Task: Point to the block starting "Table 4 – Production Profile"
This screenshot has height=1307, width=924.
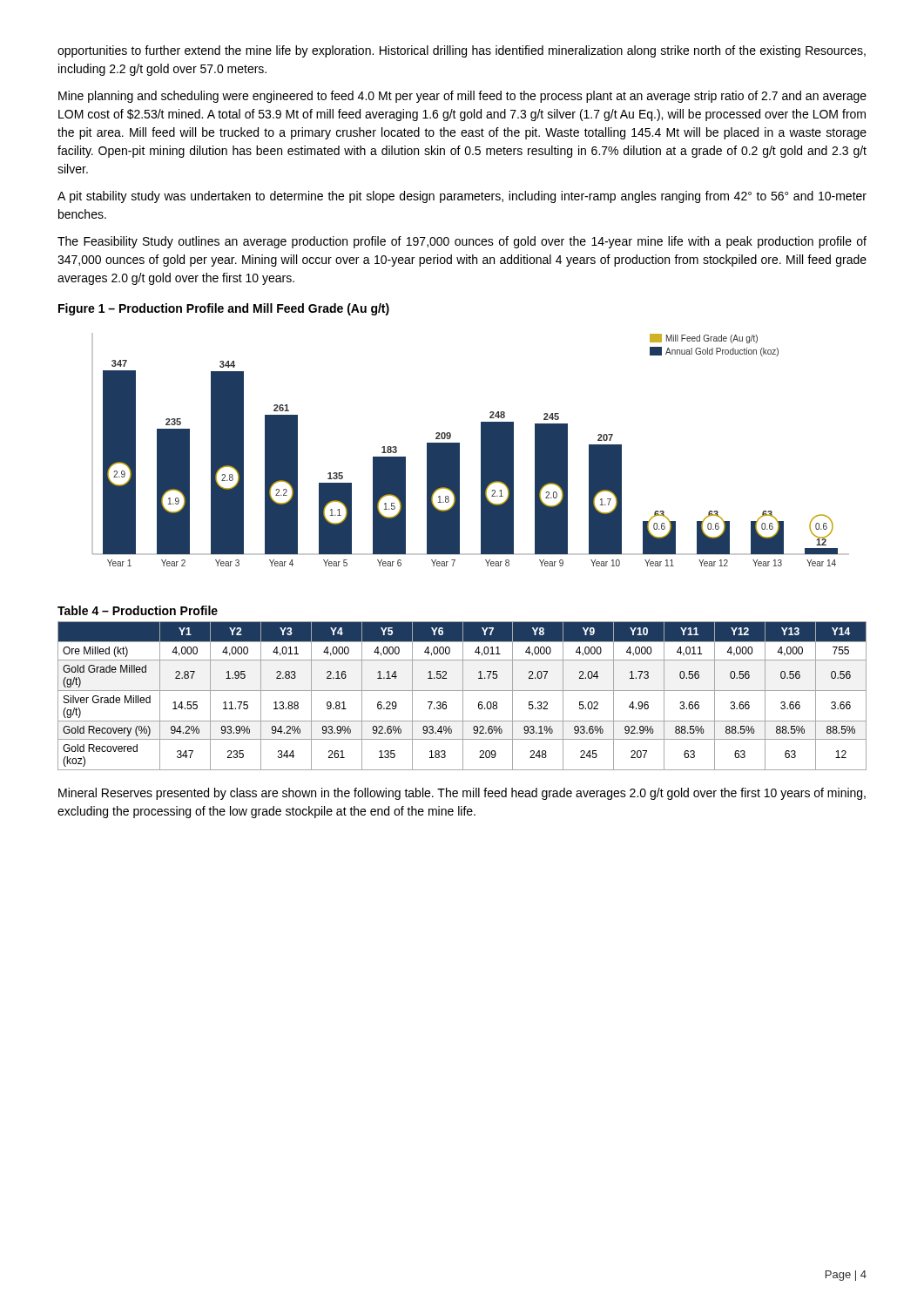Action: pos(138,611)
